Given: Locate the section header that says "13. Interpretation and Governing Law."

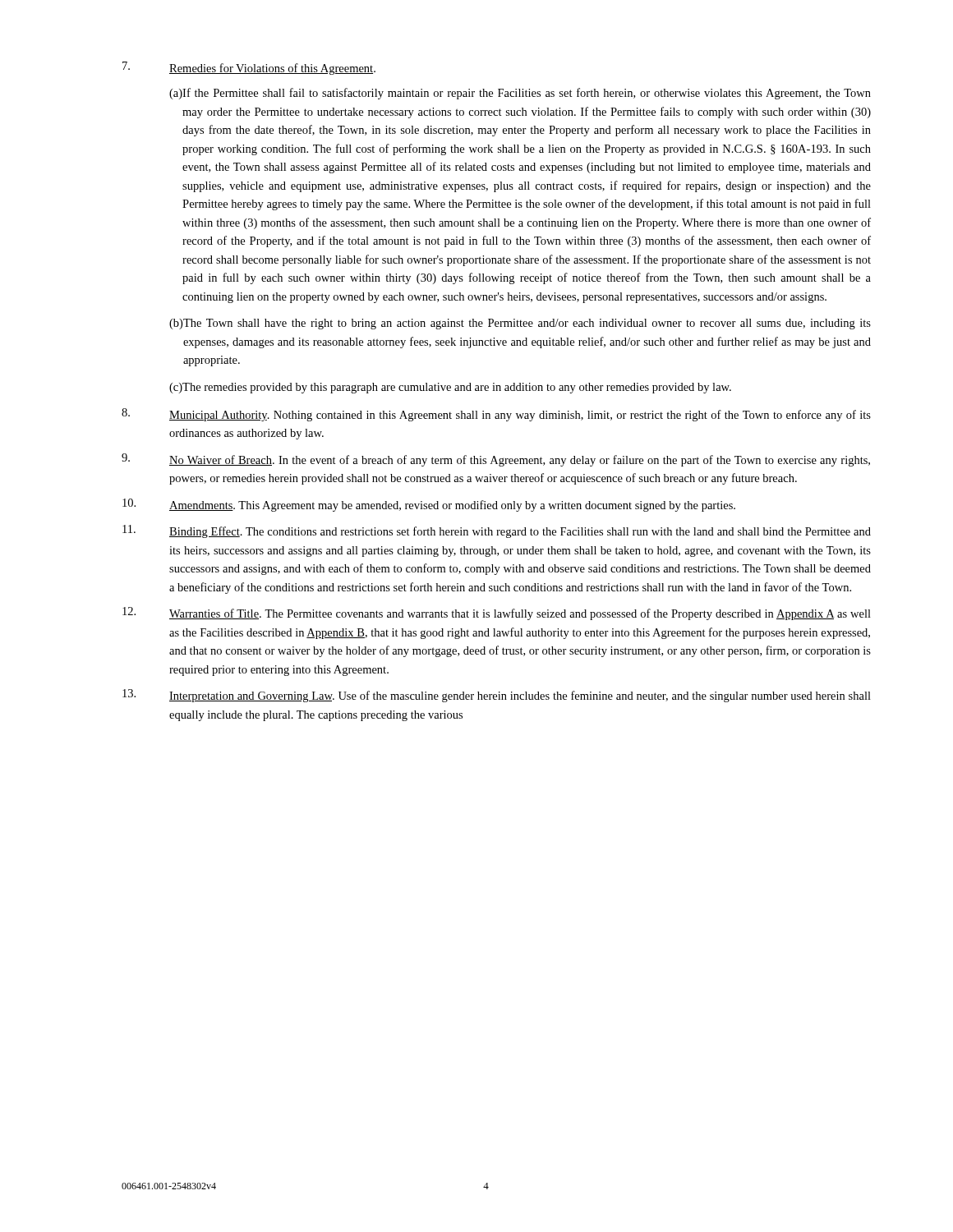Looking at the screenshot, I should point(496,705).
